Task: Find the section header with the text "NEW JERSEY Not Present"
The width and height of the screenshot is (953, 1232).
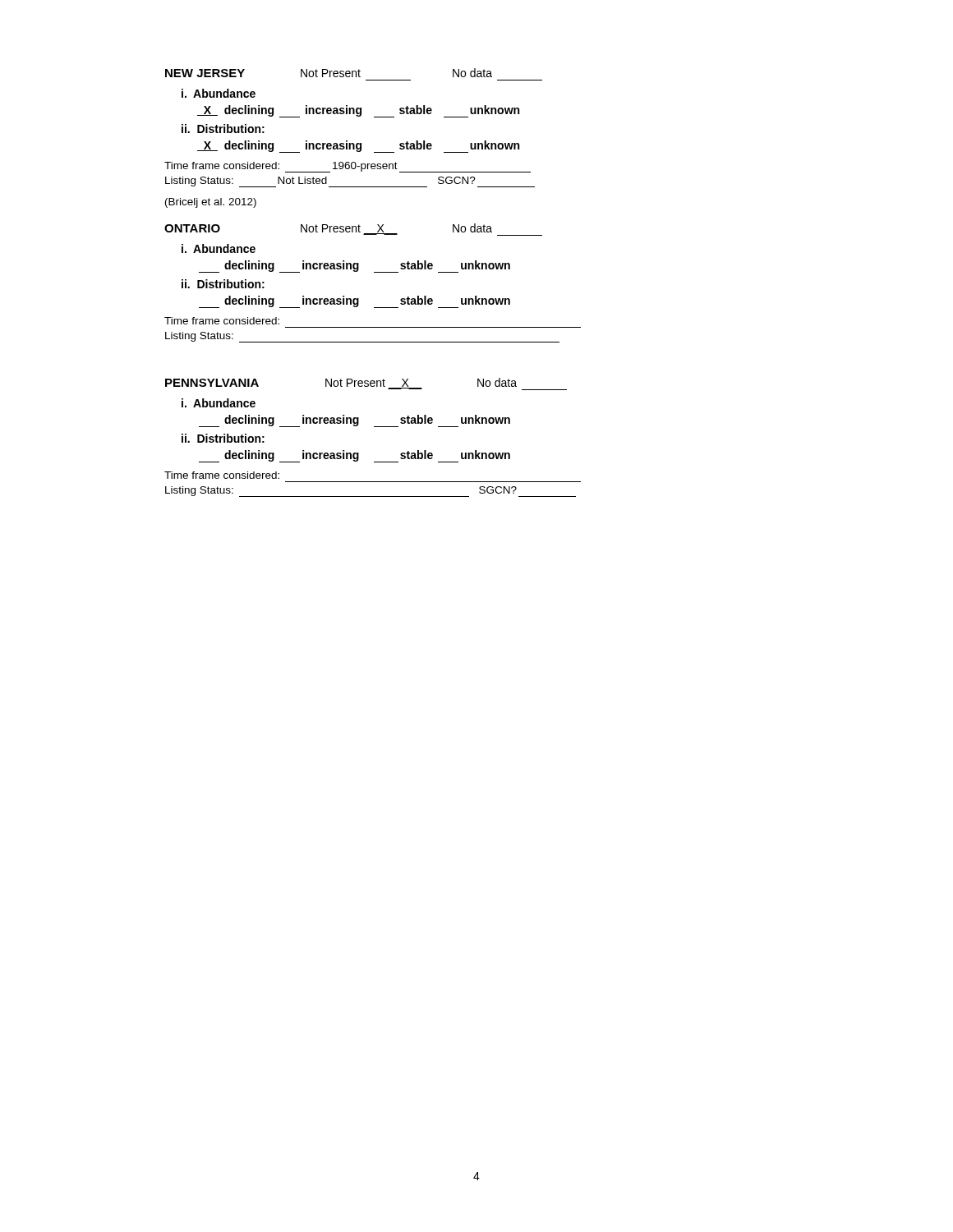Action: pos(354,73)
